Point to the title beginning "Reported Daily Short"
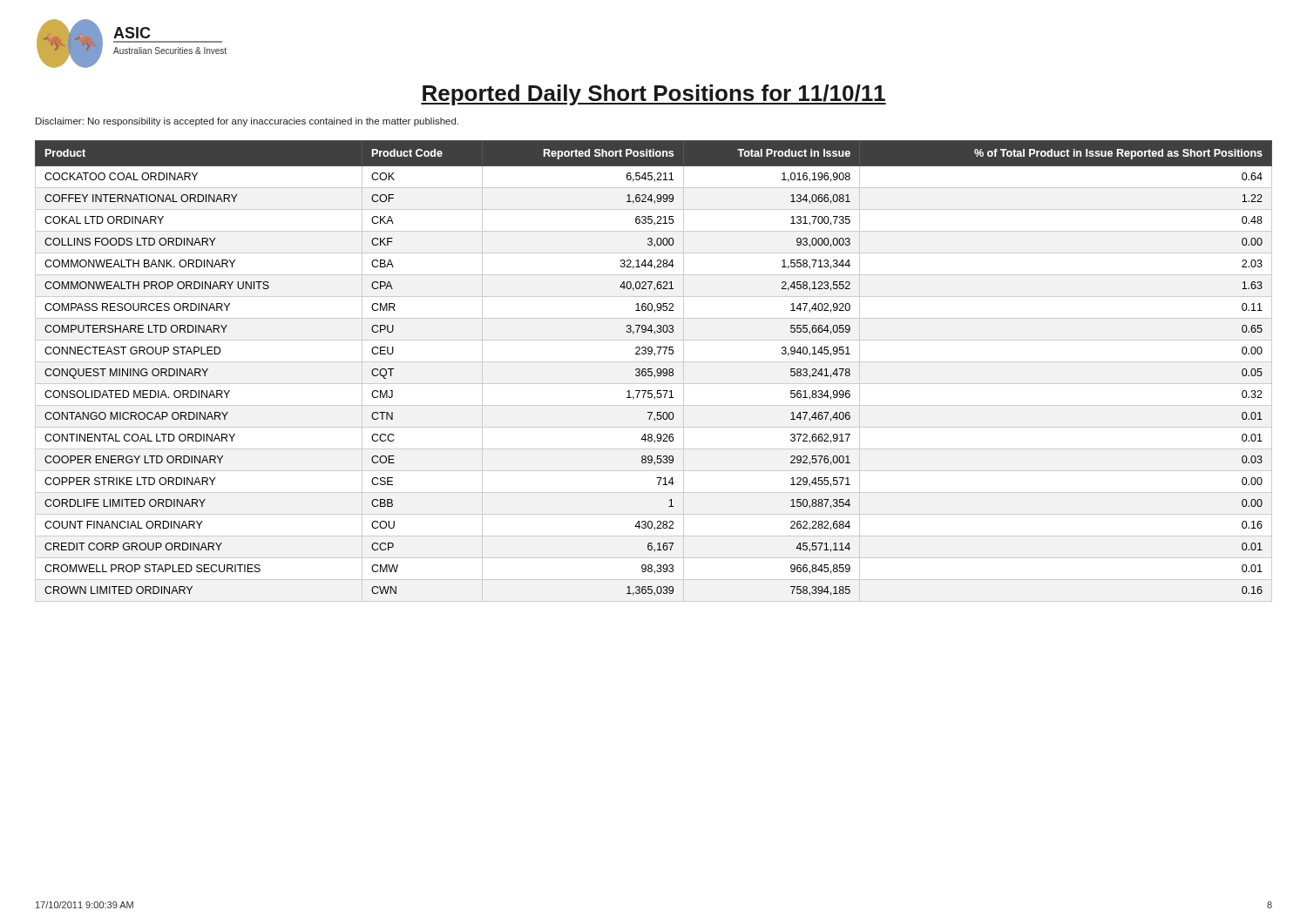The image size is (1307, 924). (654, 94)
